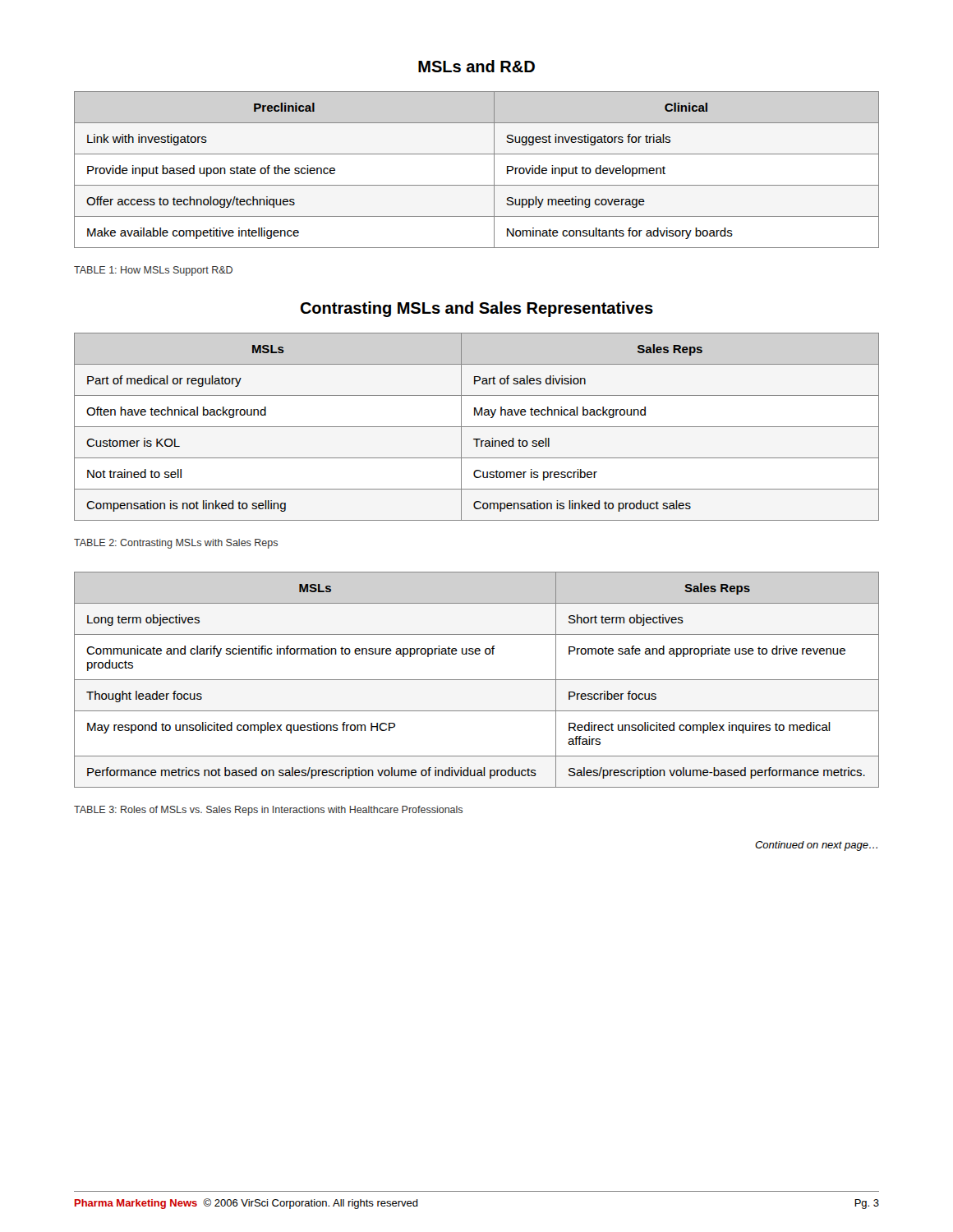Locate the text containing "Continued on next page…"
Screen dimensions: 1232x953
[x=817, y=845]
